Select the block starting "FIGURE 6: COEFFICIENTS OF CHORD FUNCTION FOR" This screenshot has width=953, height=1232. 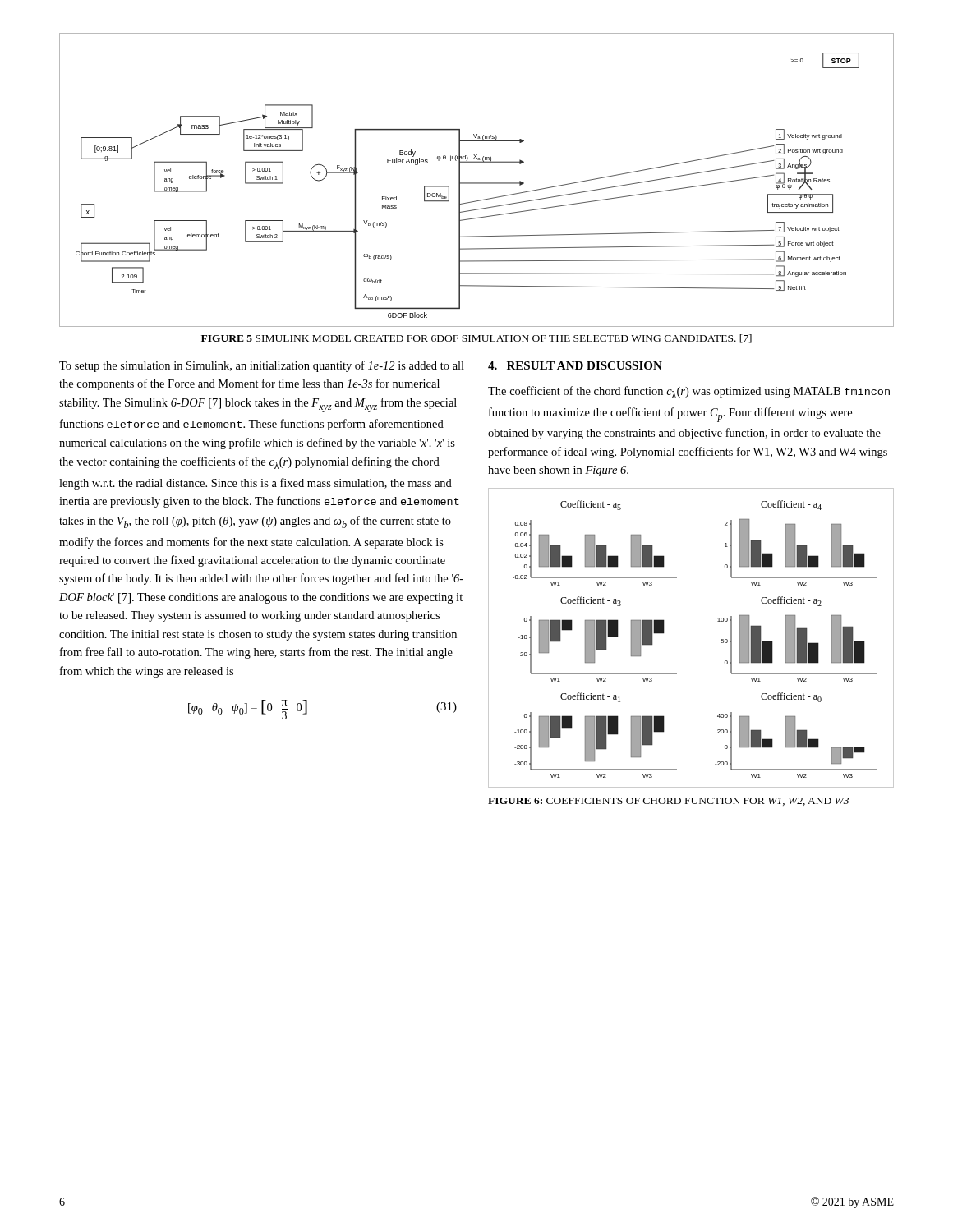[x=669, y=800]
